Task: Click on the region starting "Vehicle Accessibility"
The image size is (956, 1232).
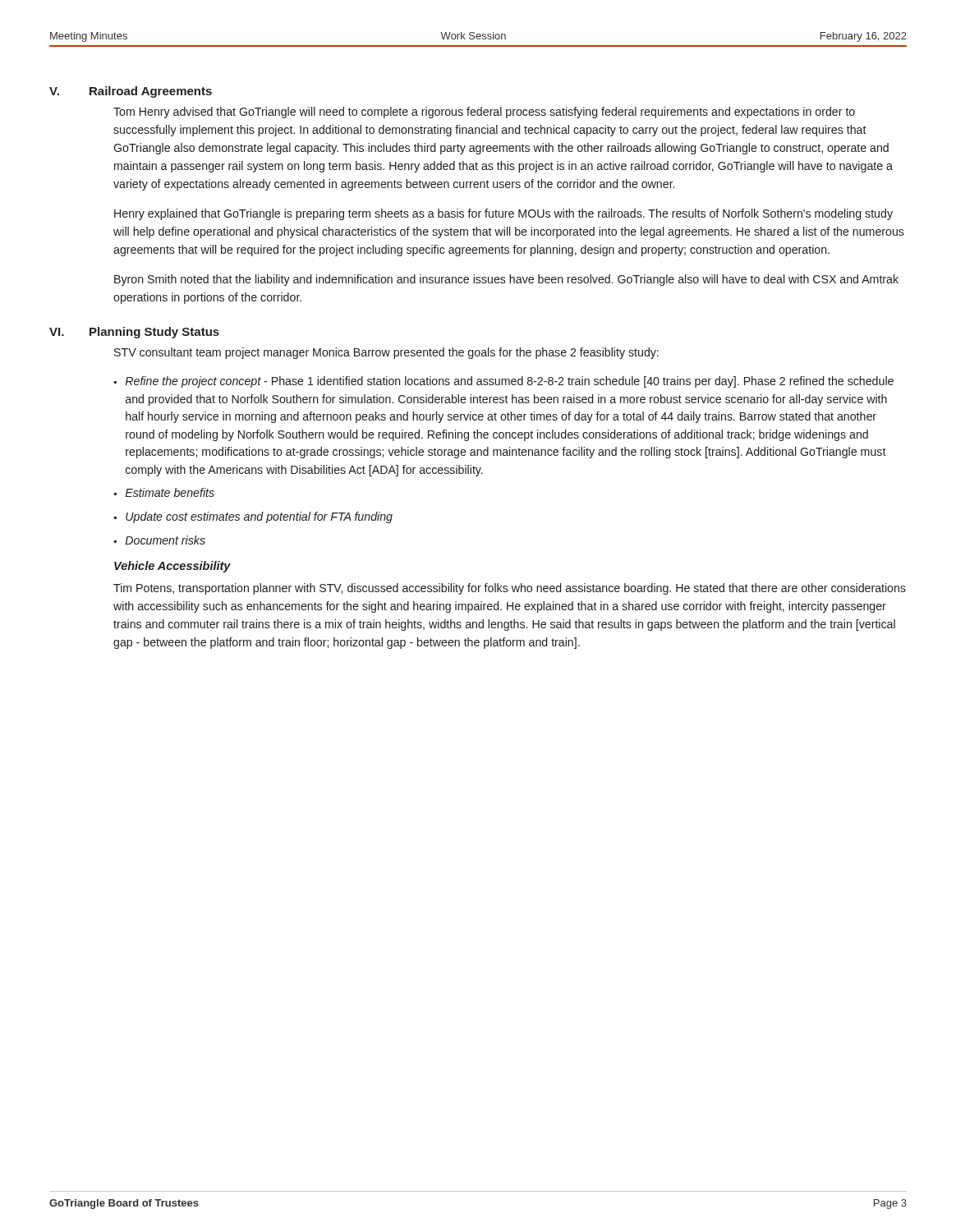Action: click(x=172, y=566)
